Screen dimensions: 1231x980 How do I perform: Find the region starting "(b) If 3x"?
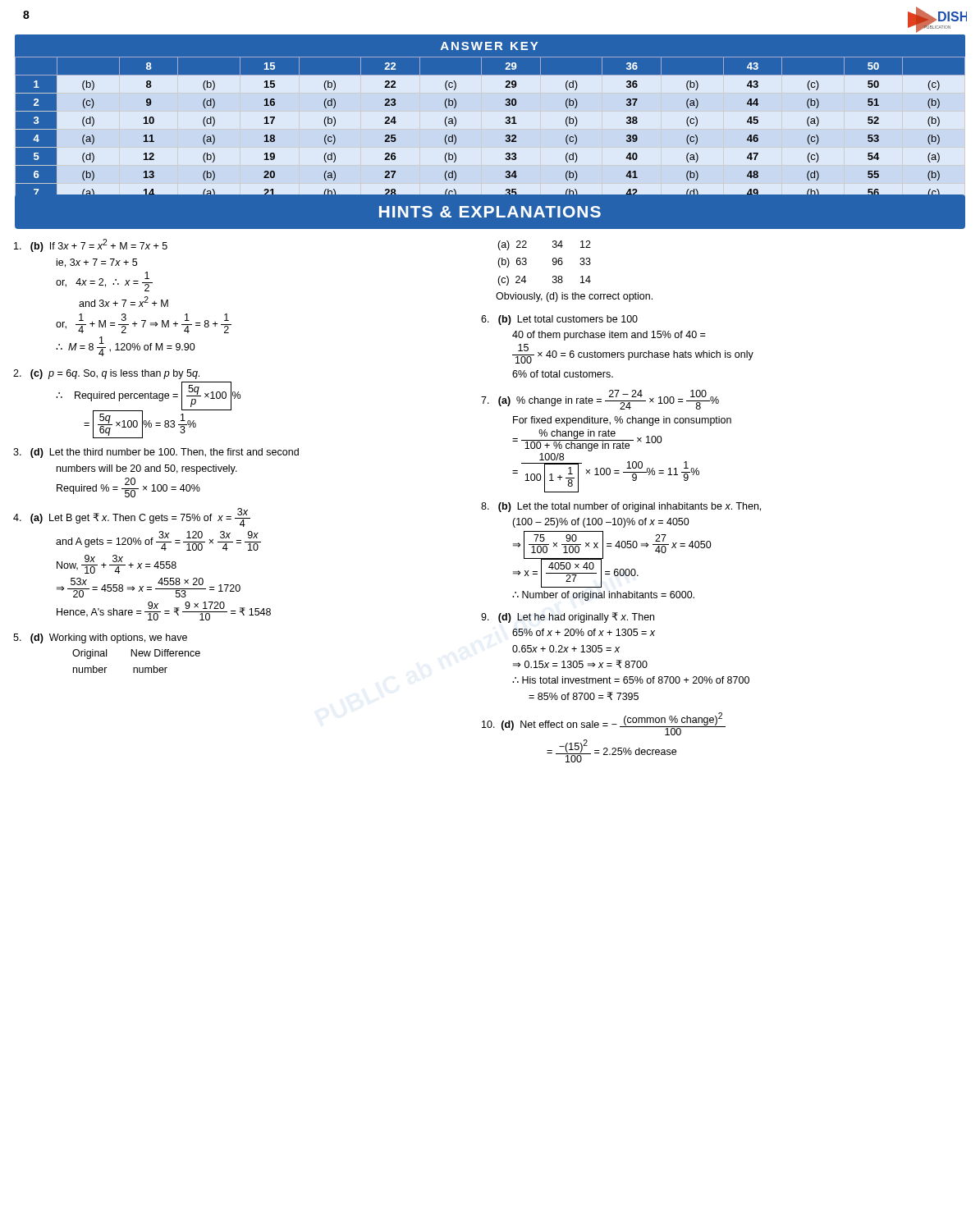pyautogui.click(x=122, y=299)
